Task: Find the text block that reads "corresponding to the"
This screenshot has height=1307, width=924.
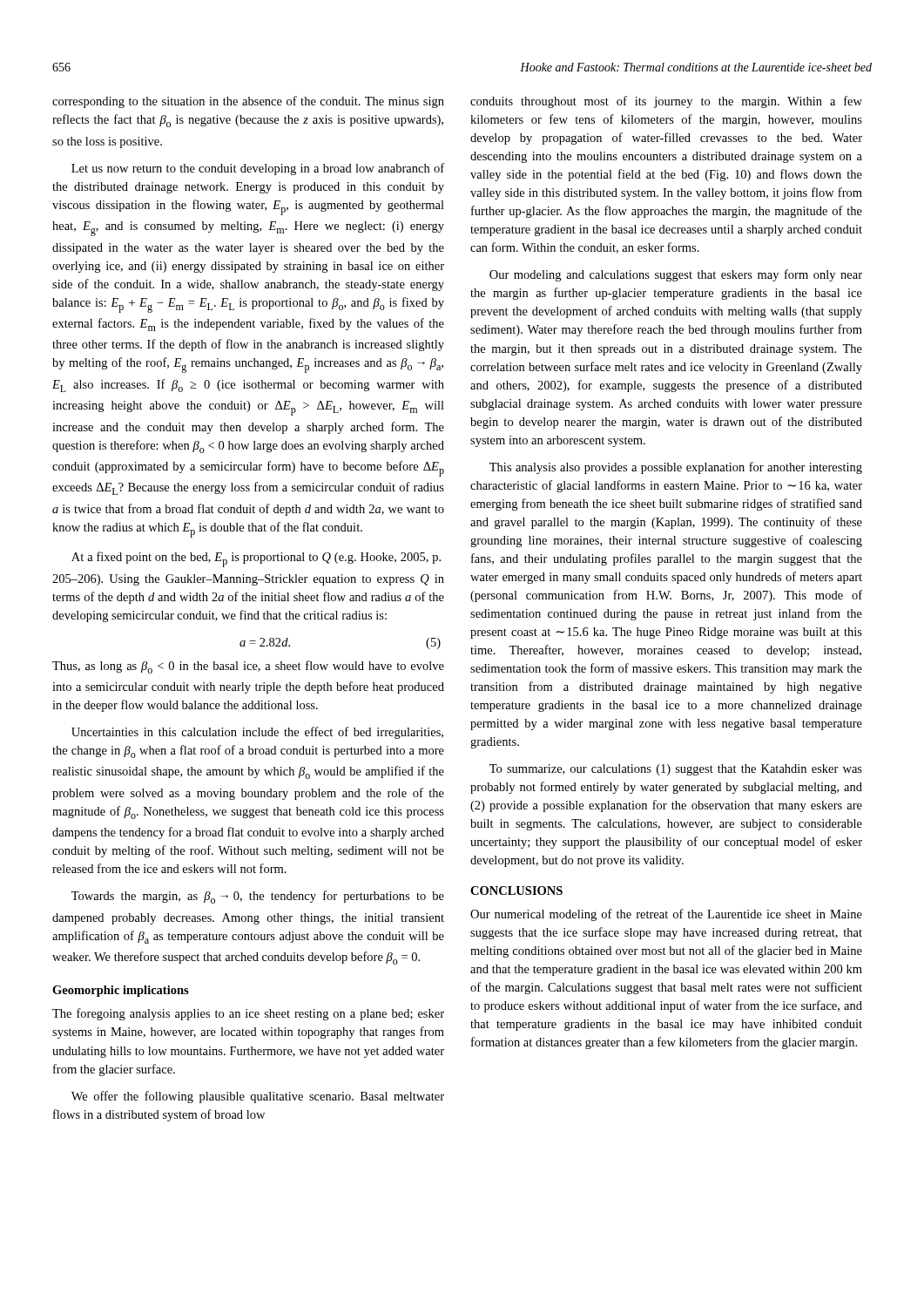Action: 248,359
